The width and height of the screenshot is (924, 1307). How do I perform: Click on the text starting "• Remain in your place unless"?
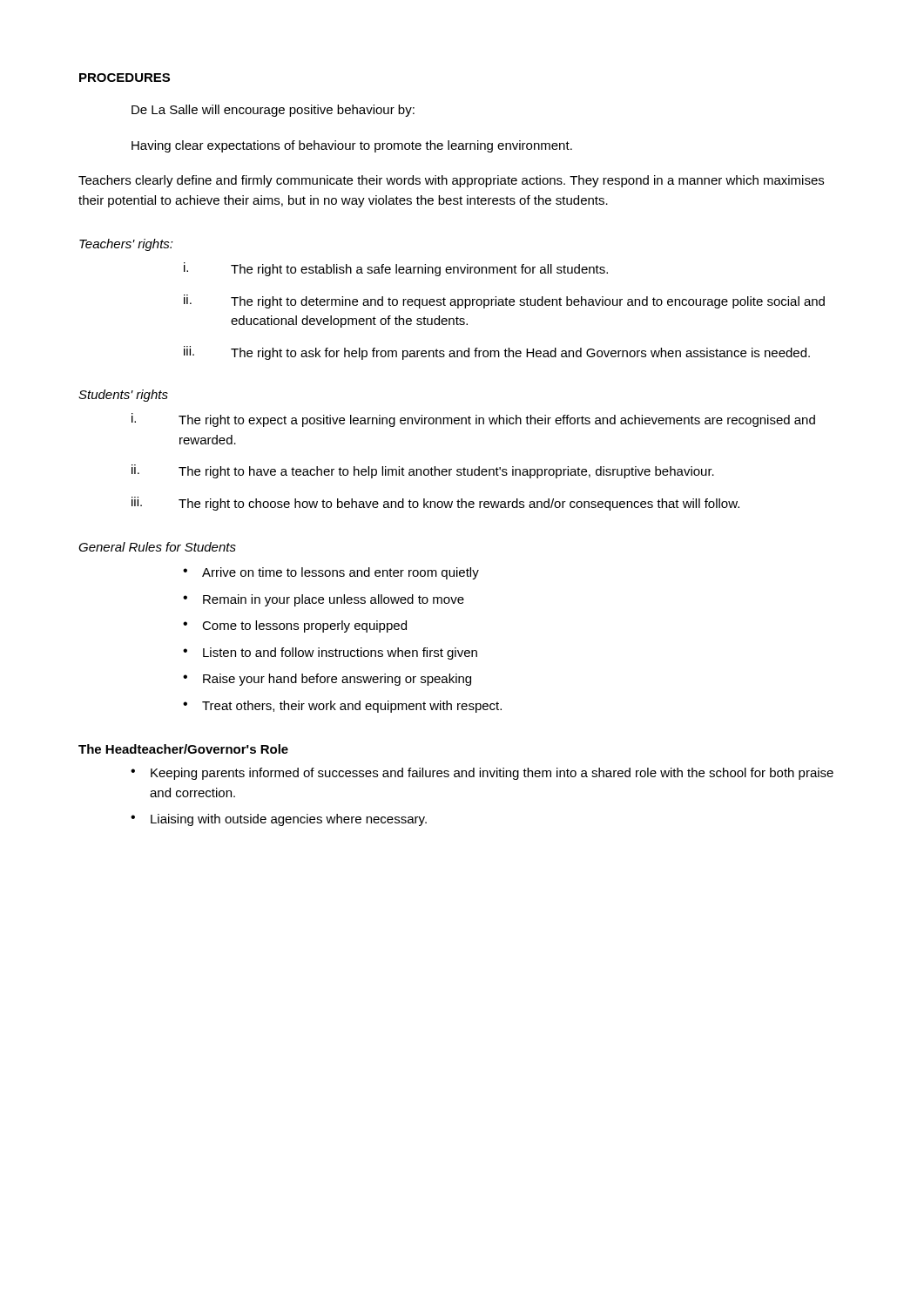[324, 600]
